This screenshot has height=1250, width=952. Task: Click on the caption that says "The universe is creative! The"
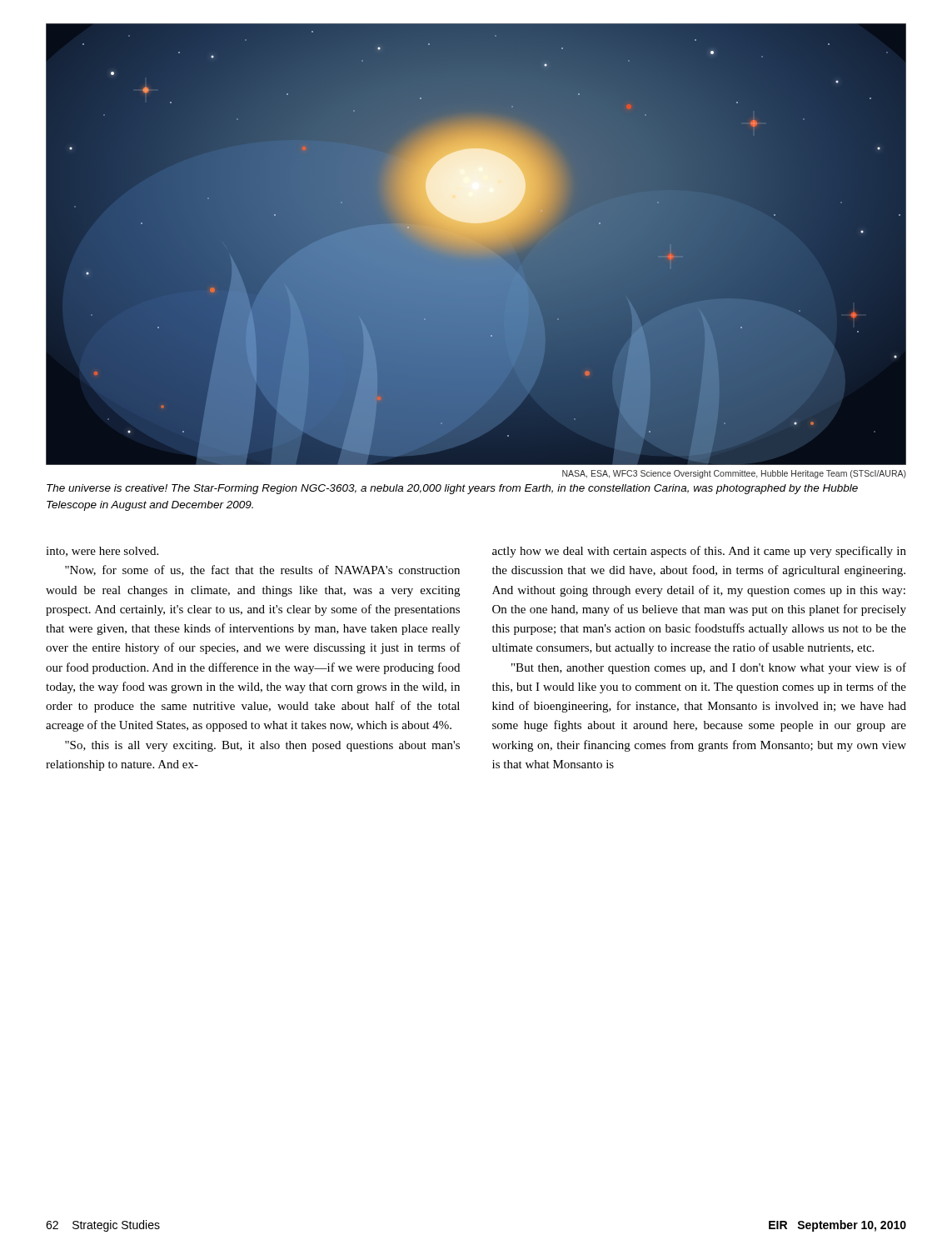point(452,496)
